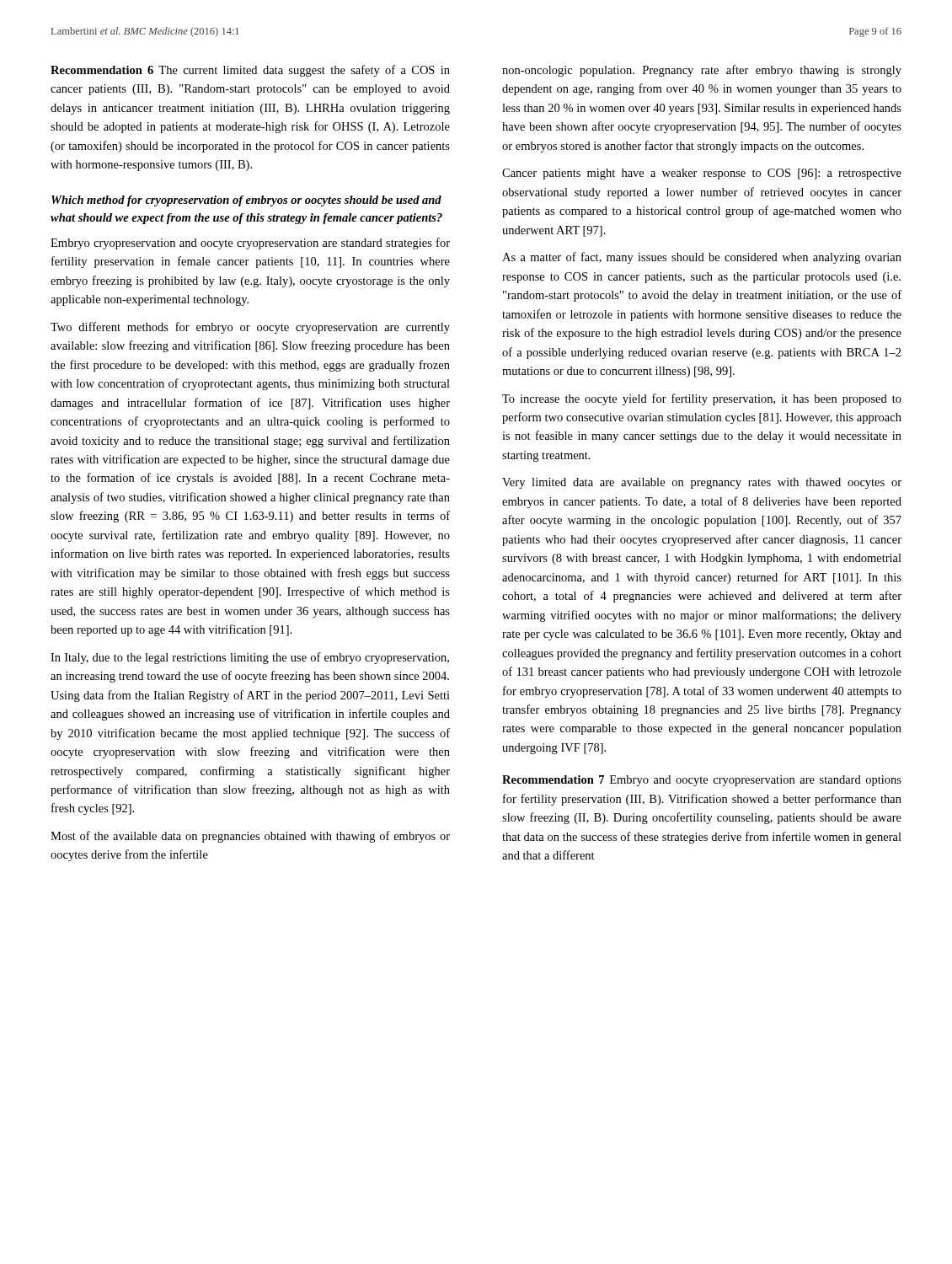Find the text block that reads "Most of the available data on"
Viewport: 952px width, 1264px height.
point(250,845)
